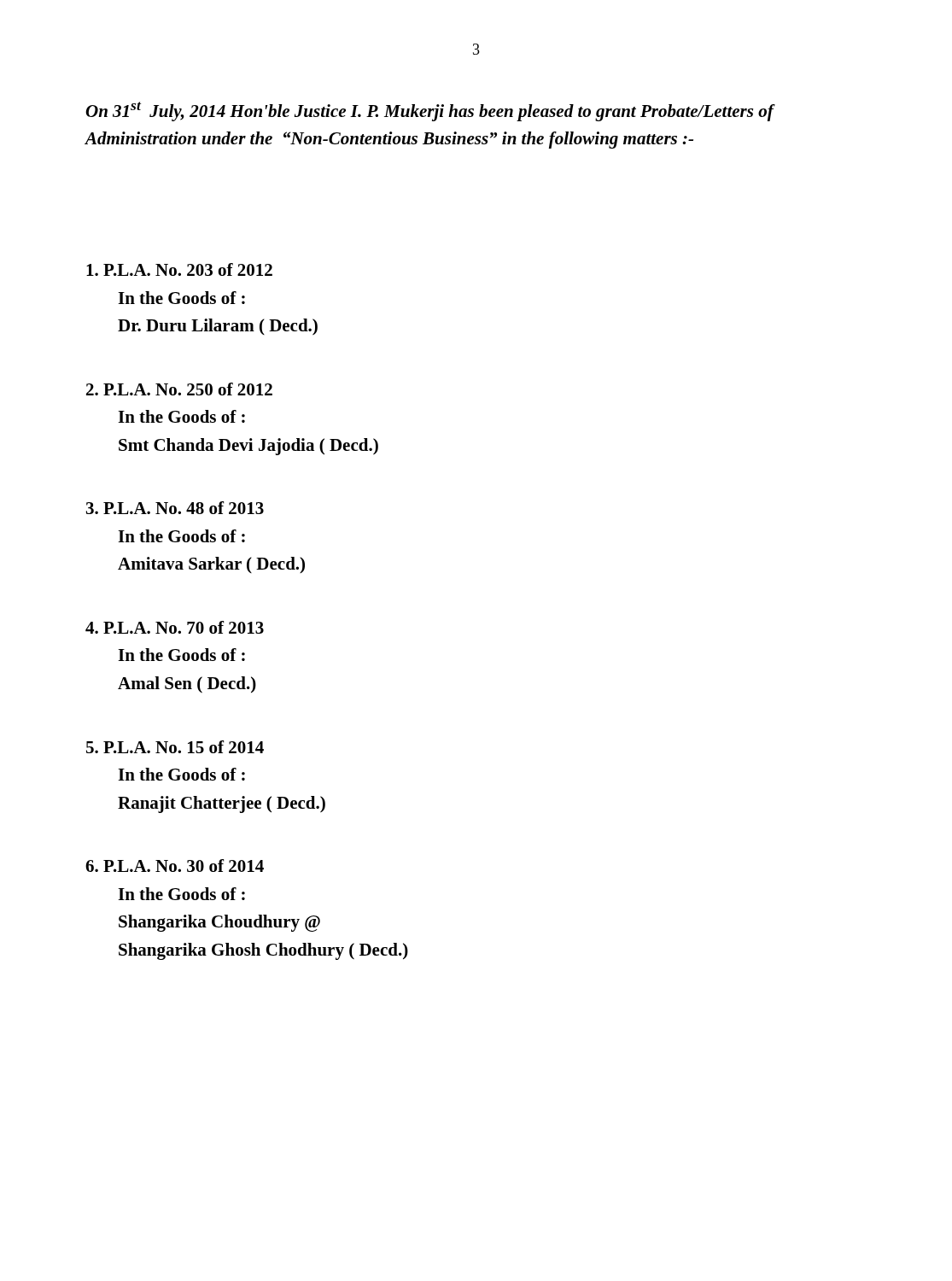Click on the text starting "4. P.L.A. No."
Viewport: 952px width, 1281px height.
[x=175, y=627]
